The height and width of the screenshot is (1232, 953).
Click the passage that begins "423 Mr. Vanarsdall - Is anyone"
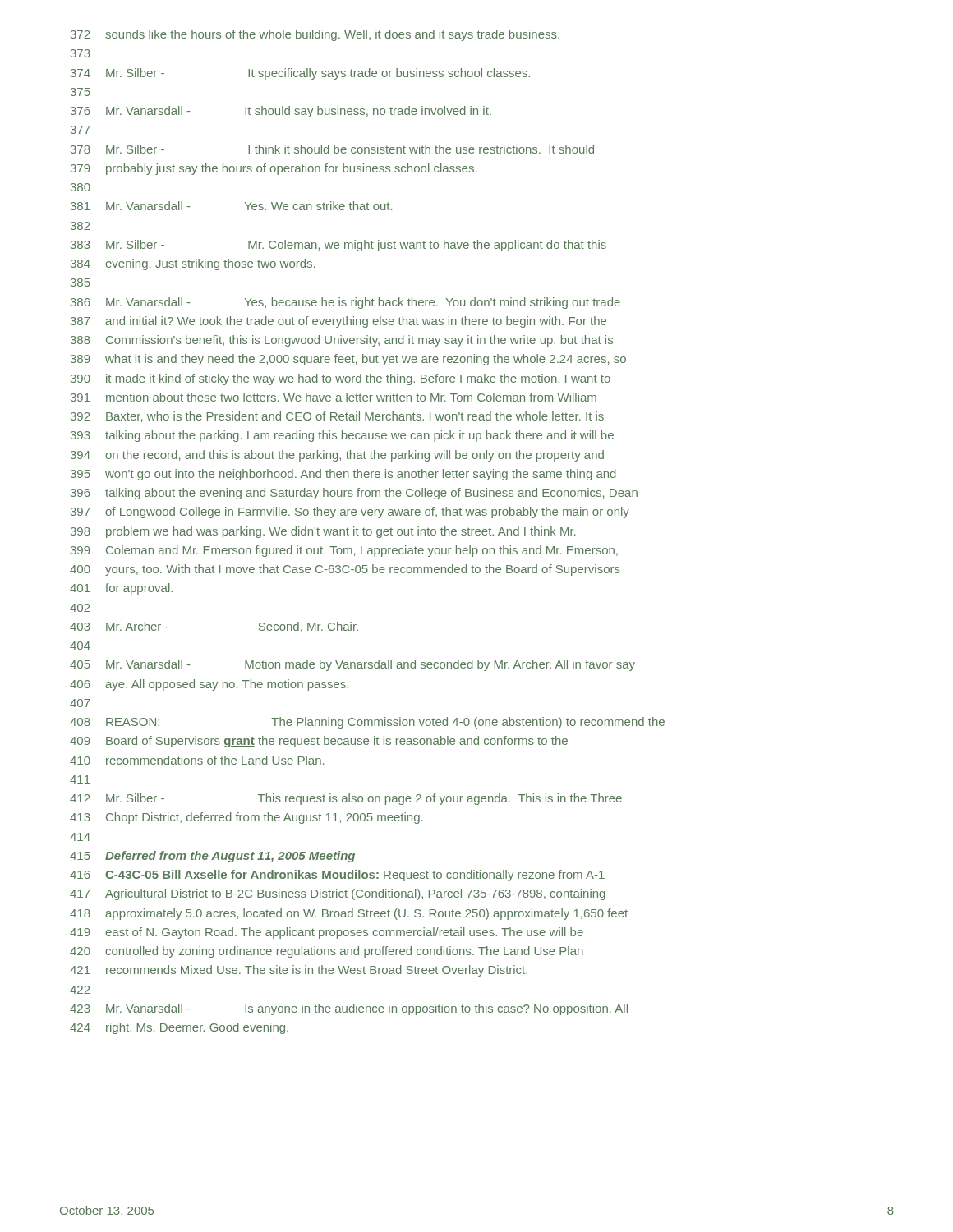(476, 1008)
